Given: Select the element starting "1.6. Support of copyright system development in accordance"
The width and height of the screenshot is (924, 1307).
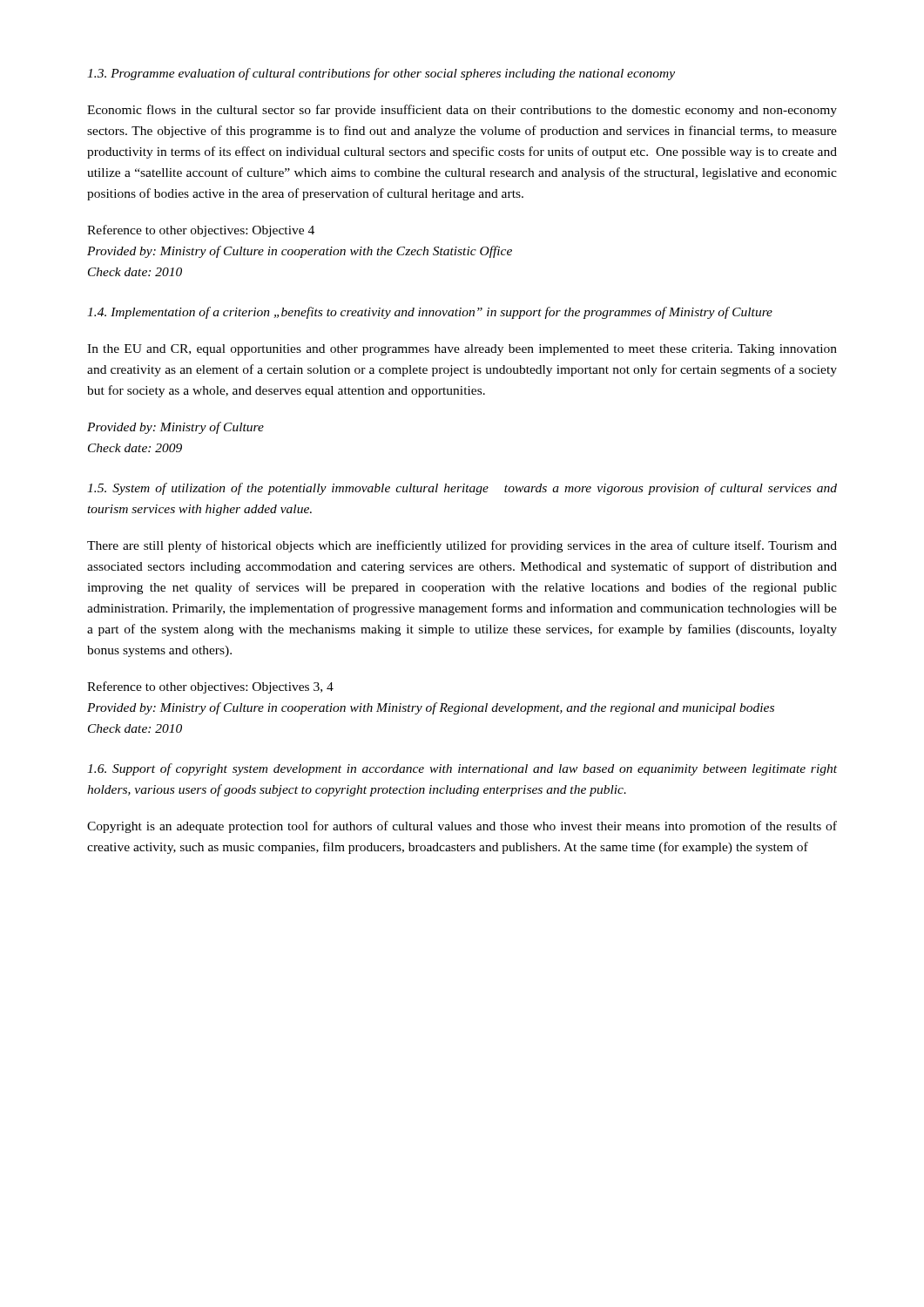Looking at the screenshot, I should (462, 779).
